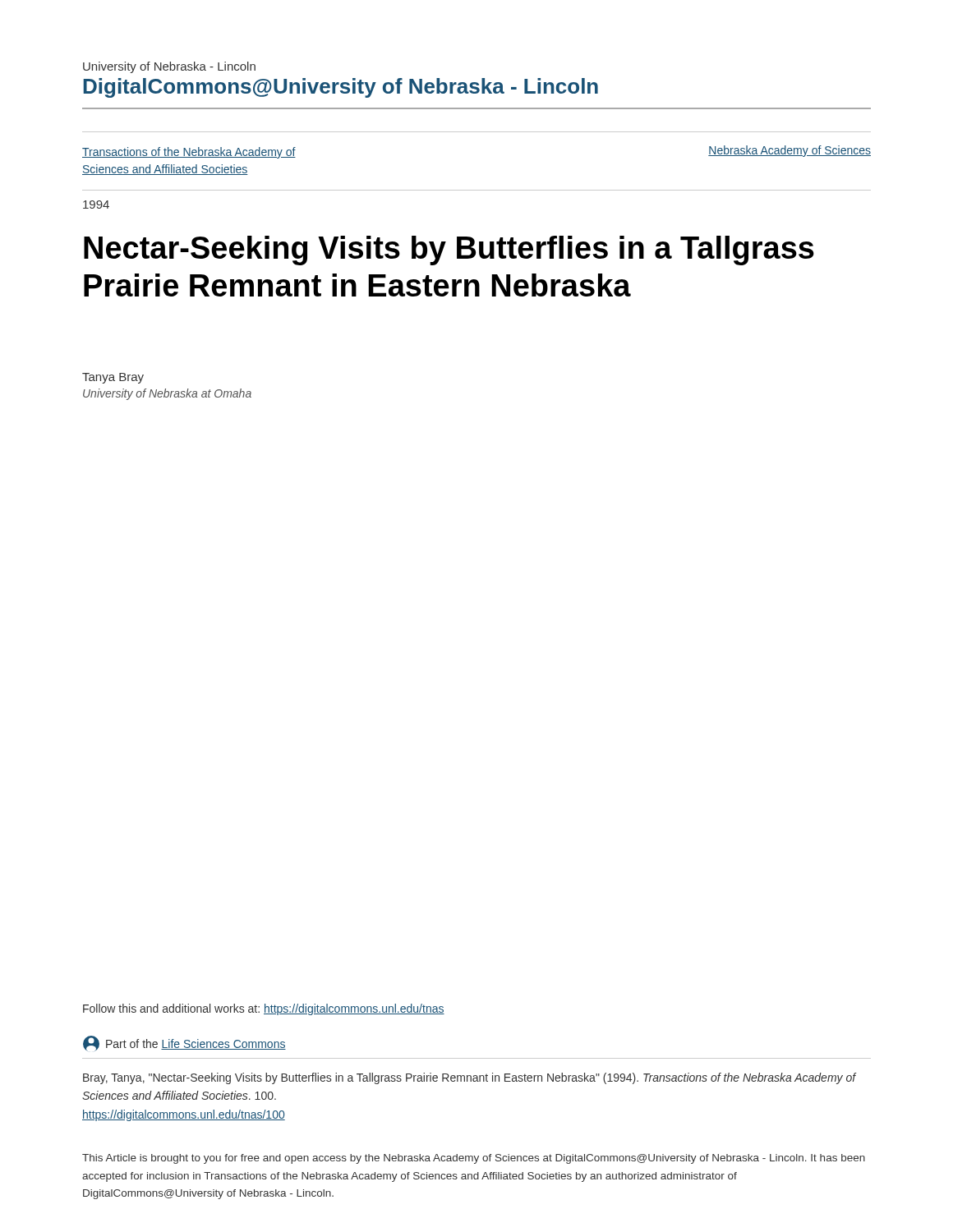Find the passage starting "DigitalCommons@University of Nebraska -"
The height and width of the screenshot is (1232, 953).
click(476, 92)
